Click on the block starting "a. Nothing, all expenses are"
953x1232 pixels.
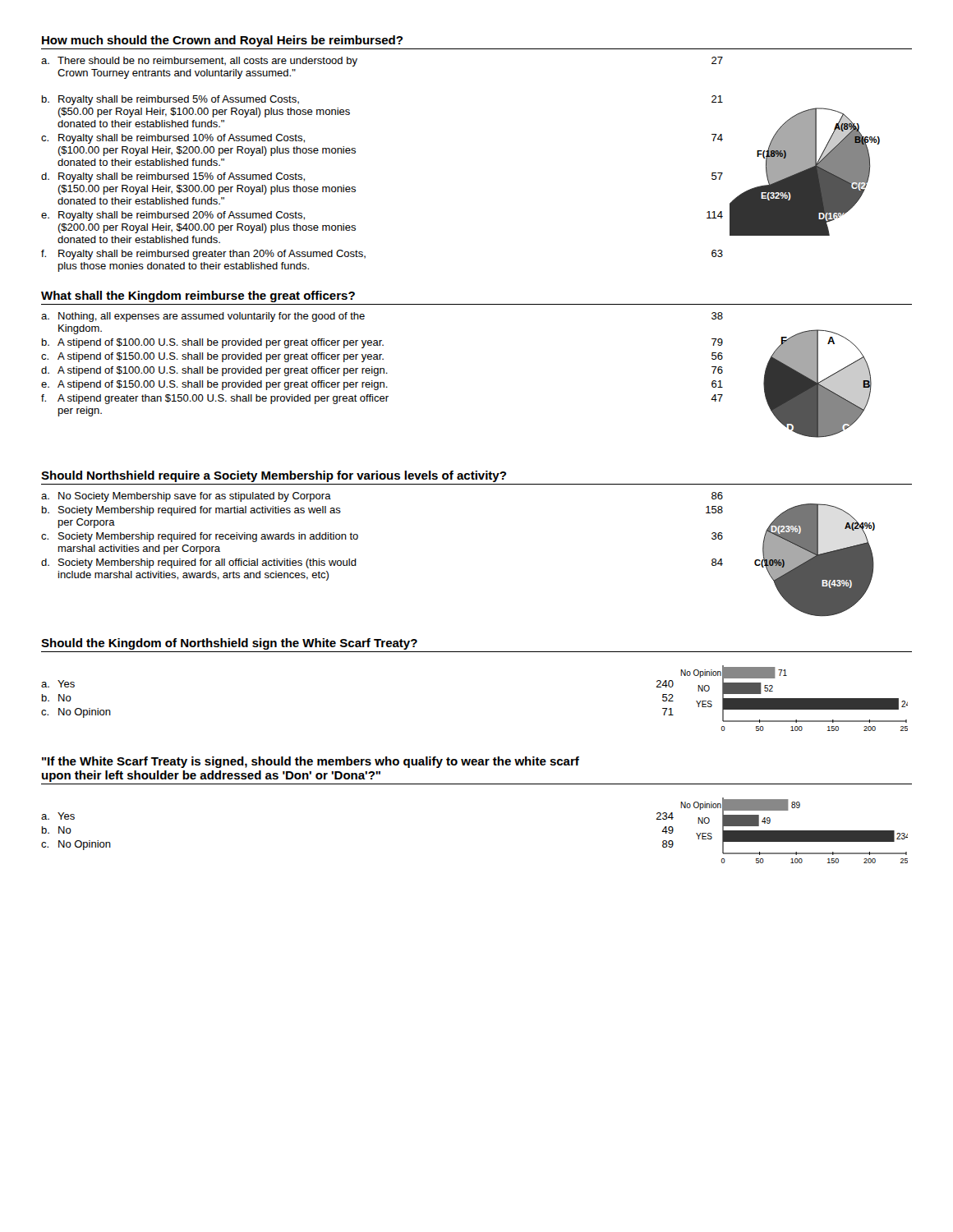pos(199,317)
